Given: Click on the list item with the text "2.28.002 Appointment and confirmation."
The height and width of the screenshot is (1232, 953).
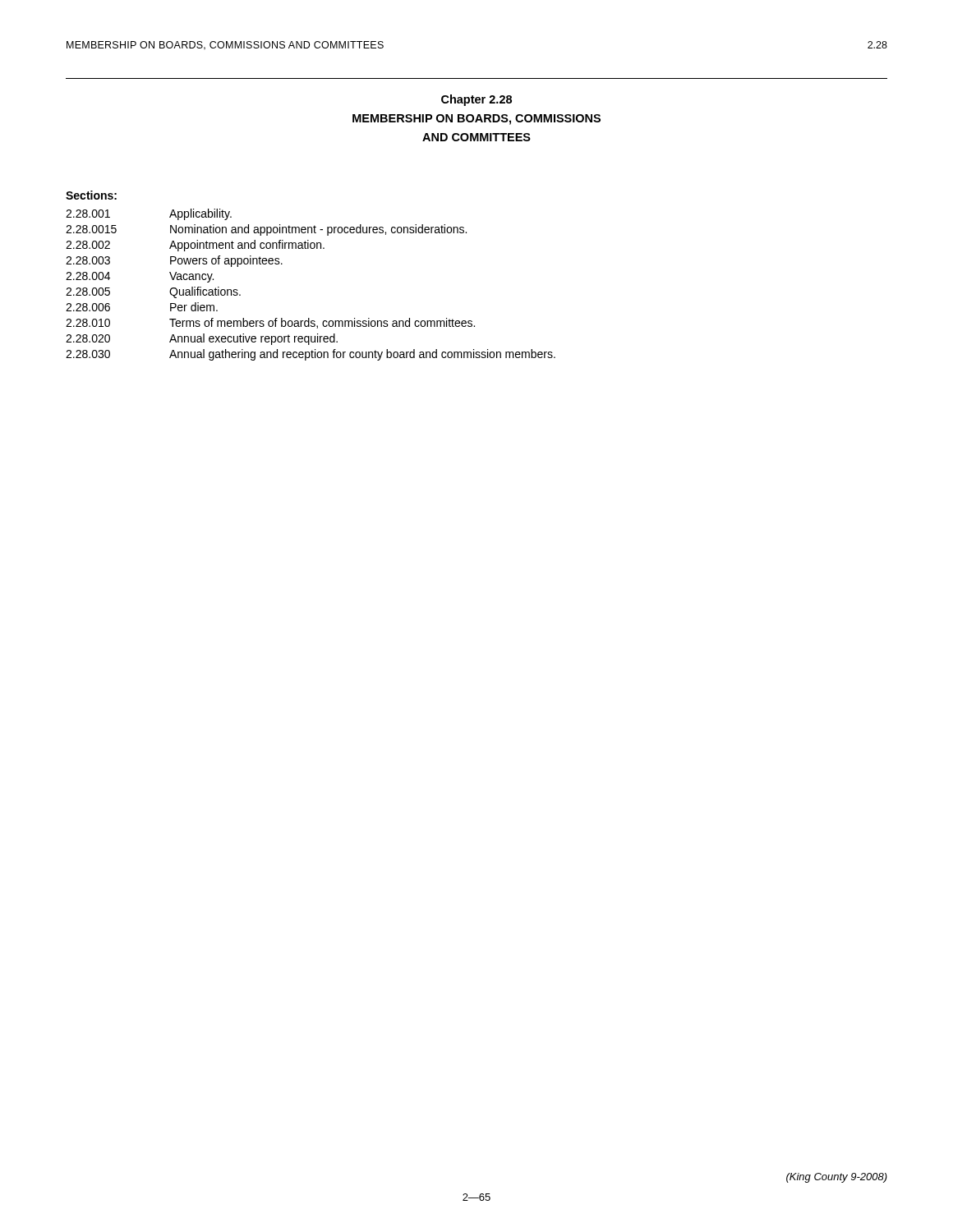Looking at the screenshot, I should coord(311,244).
